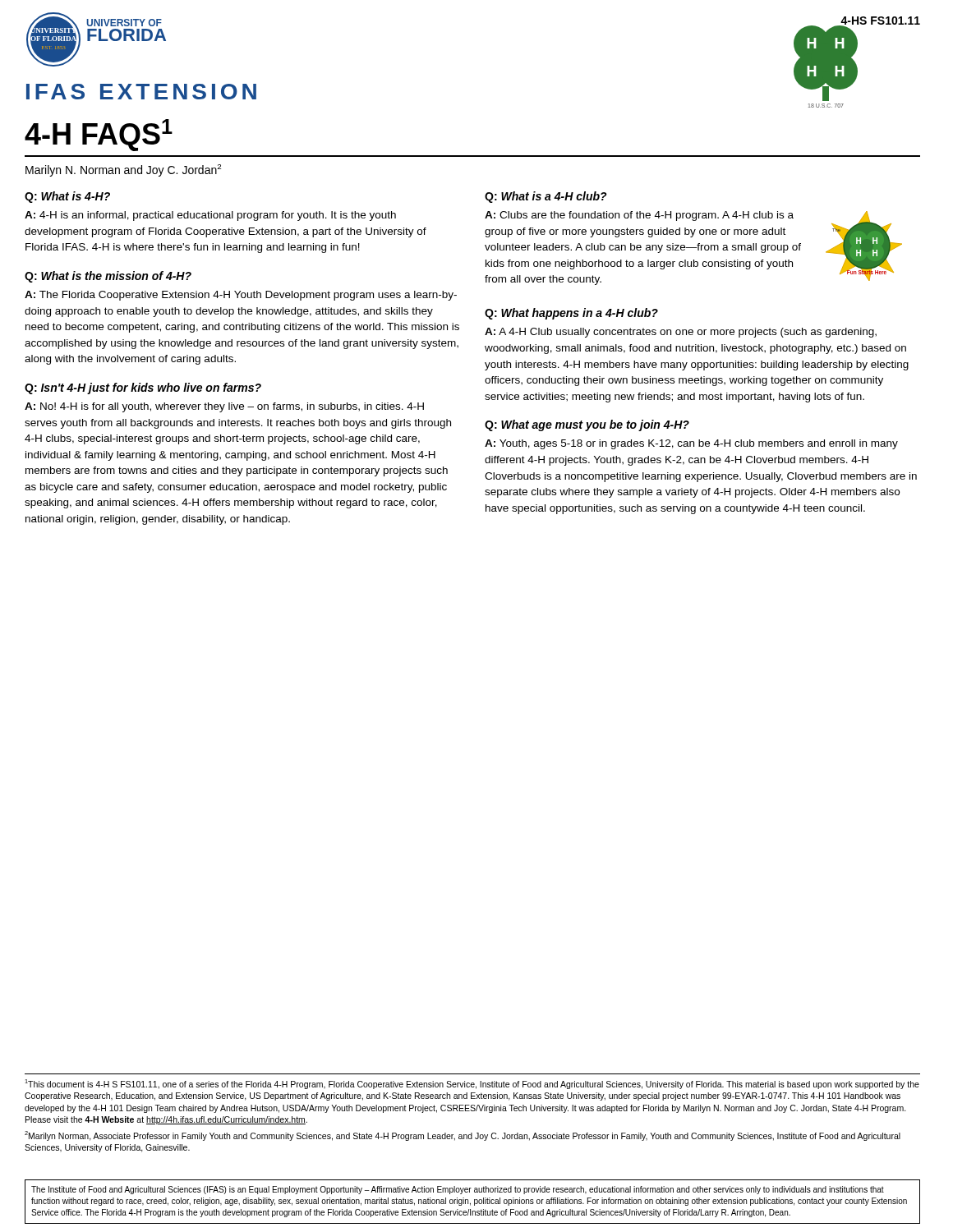Find the block starting "Q: What is 4-H? A: 4-H"
The width and height of the screenshot is (953, 1232).
coord(242,222)
